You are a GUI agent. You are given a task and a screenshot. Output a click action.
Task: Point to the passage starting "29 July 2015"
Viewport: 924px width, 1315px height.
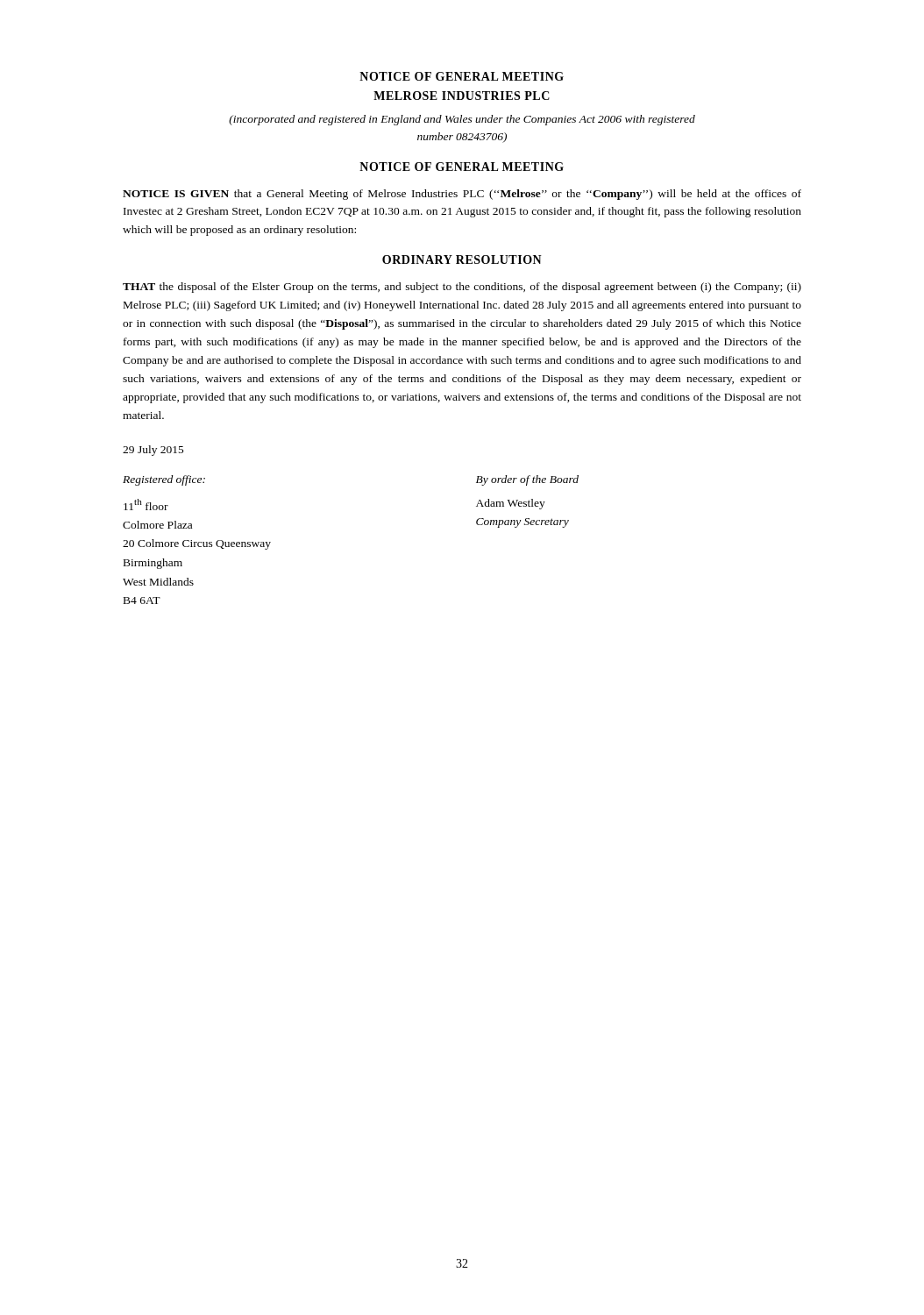pos(153,449)
